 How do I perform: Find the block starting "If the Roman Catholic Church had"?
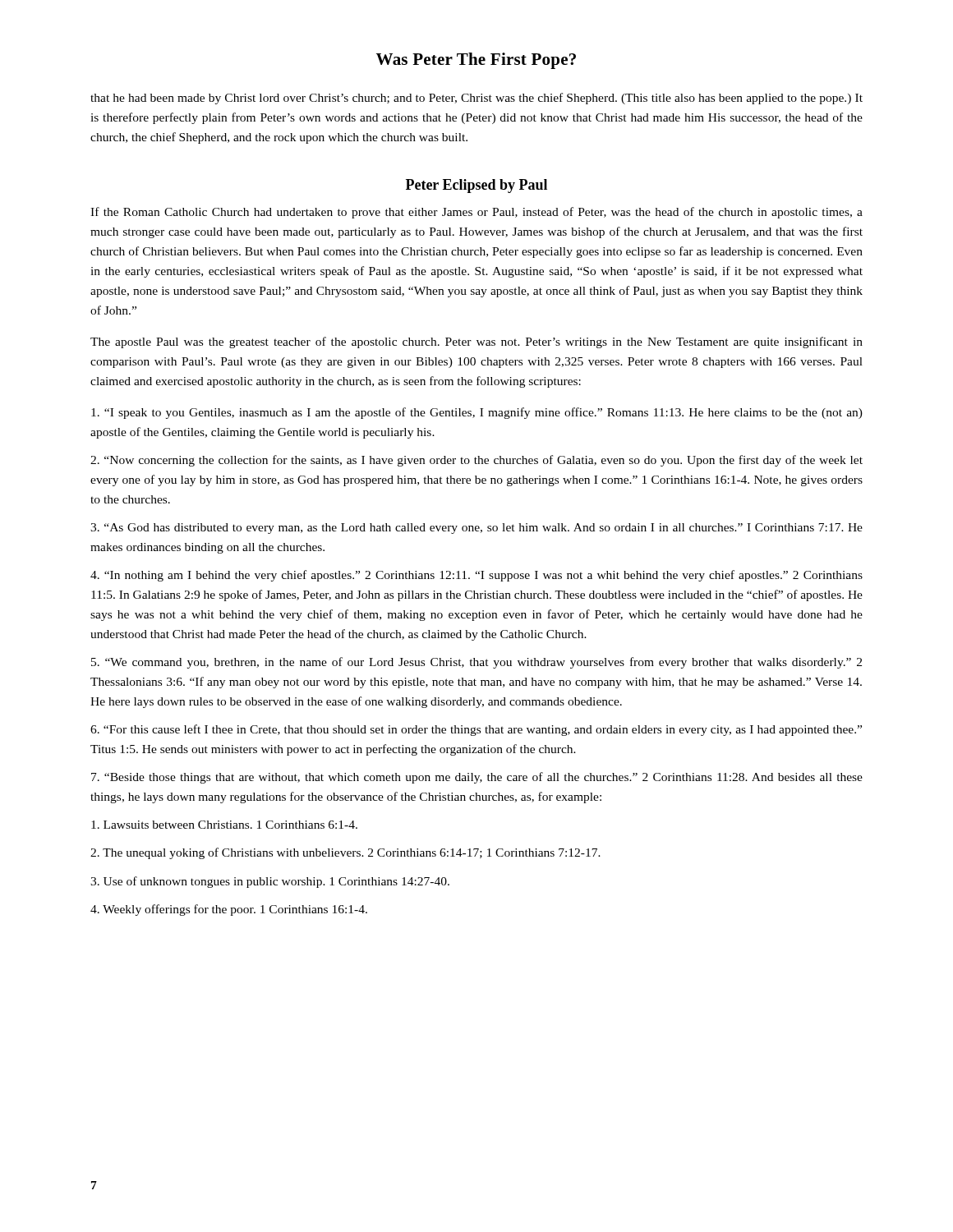tap(476, 261)
